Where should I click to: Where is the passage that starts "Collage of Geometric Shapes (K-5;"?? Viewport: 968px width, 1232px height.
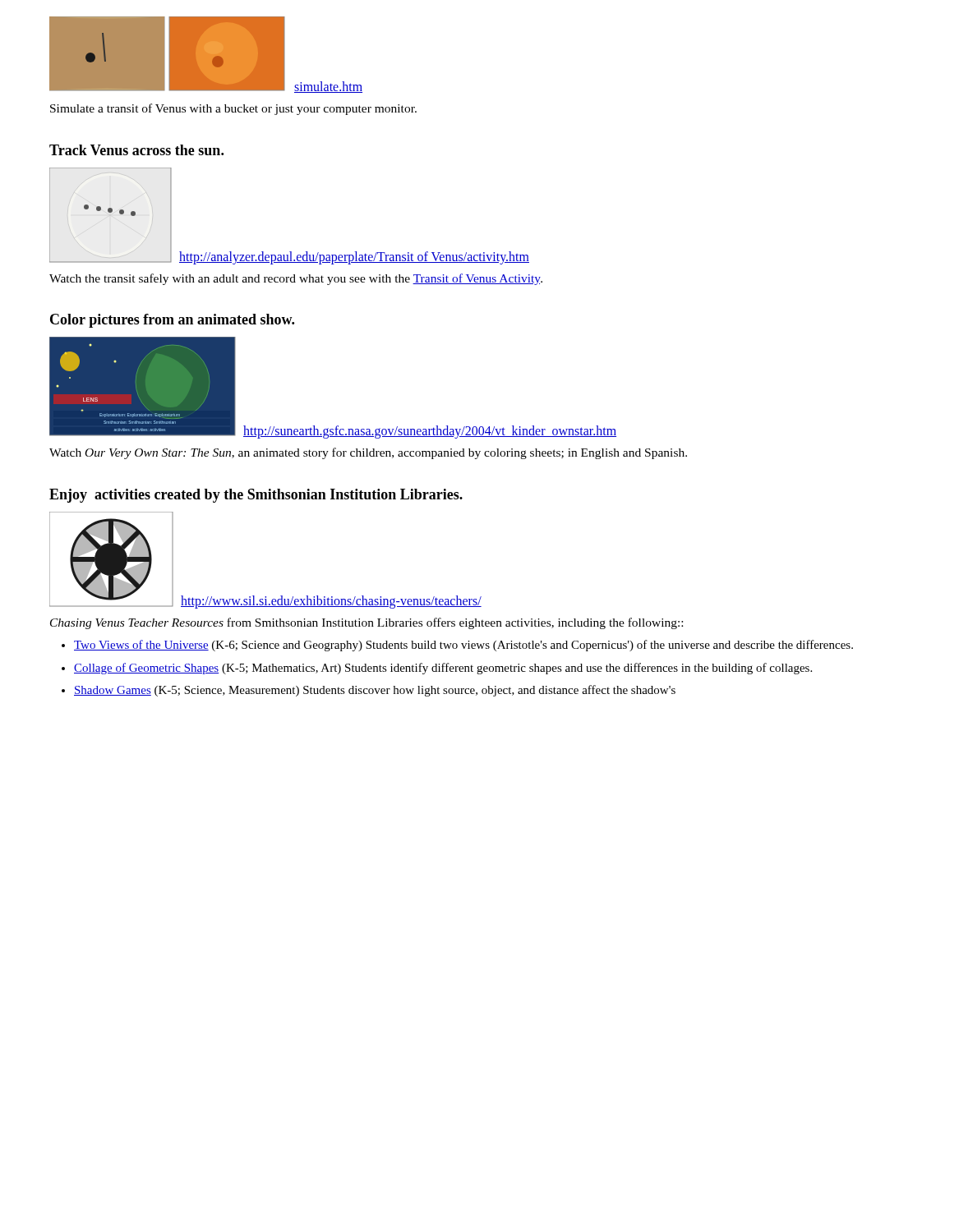[x=443, y=667]
